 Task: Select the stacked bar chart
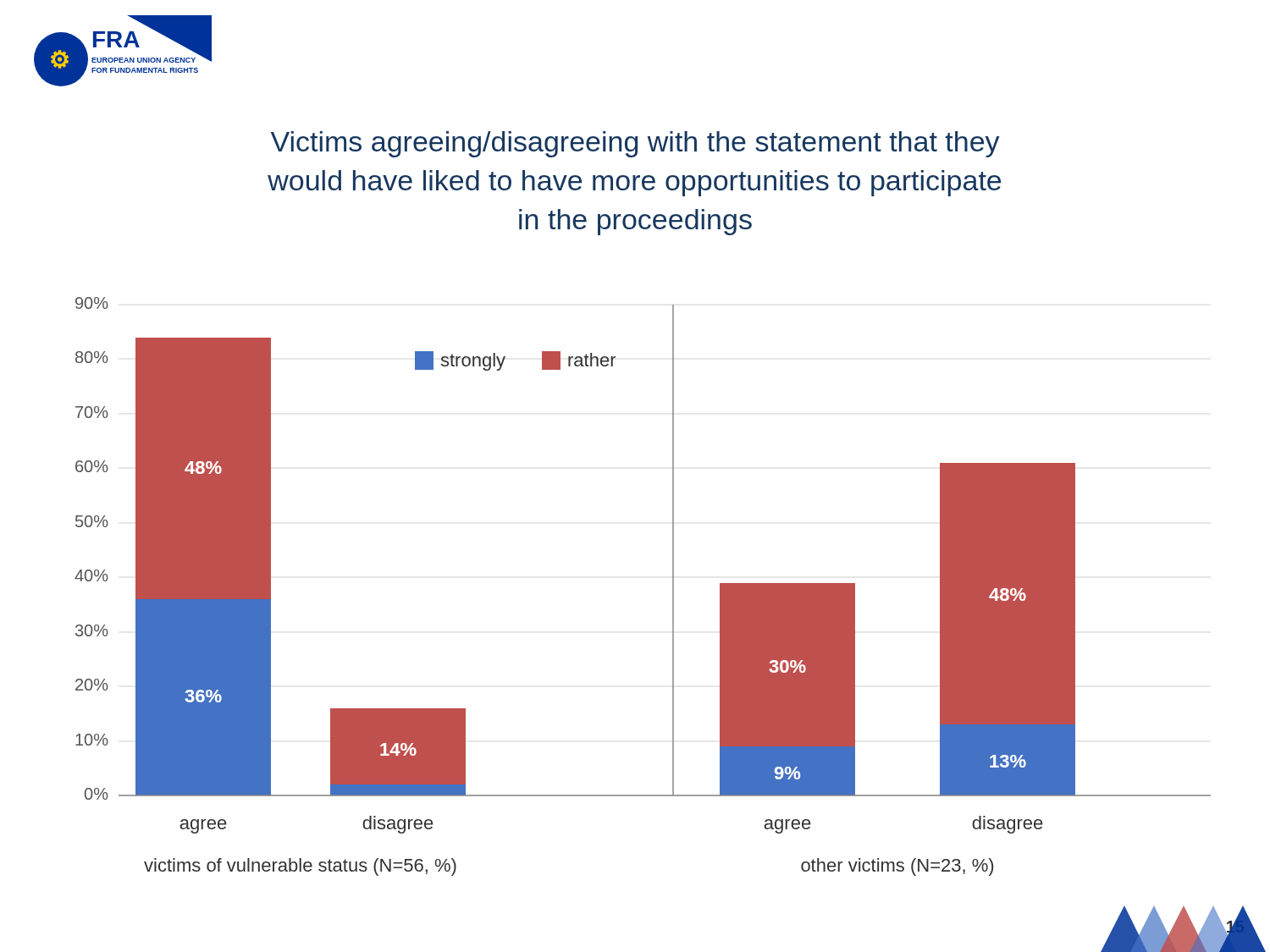643,592
